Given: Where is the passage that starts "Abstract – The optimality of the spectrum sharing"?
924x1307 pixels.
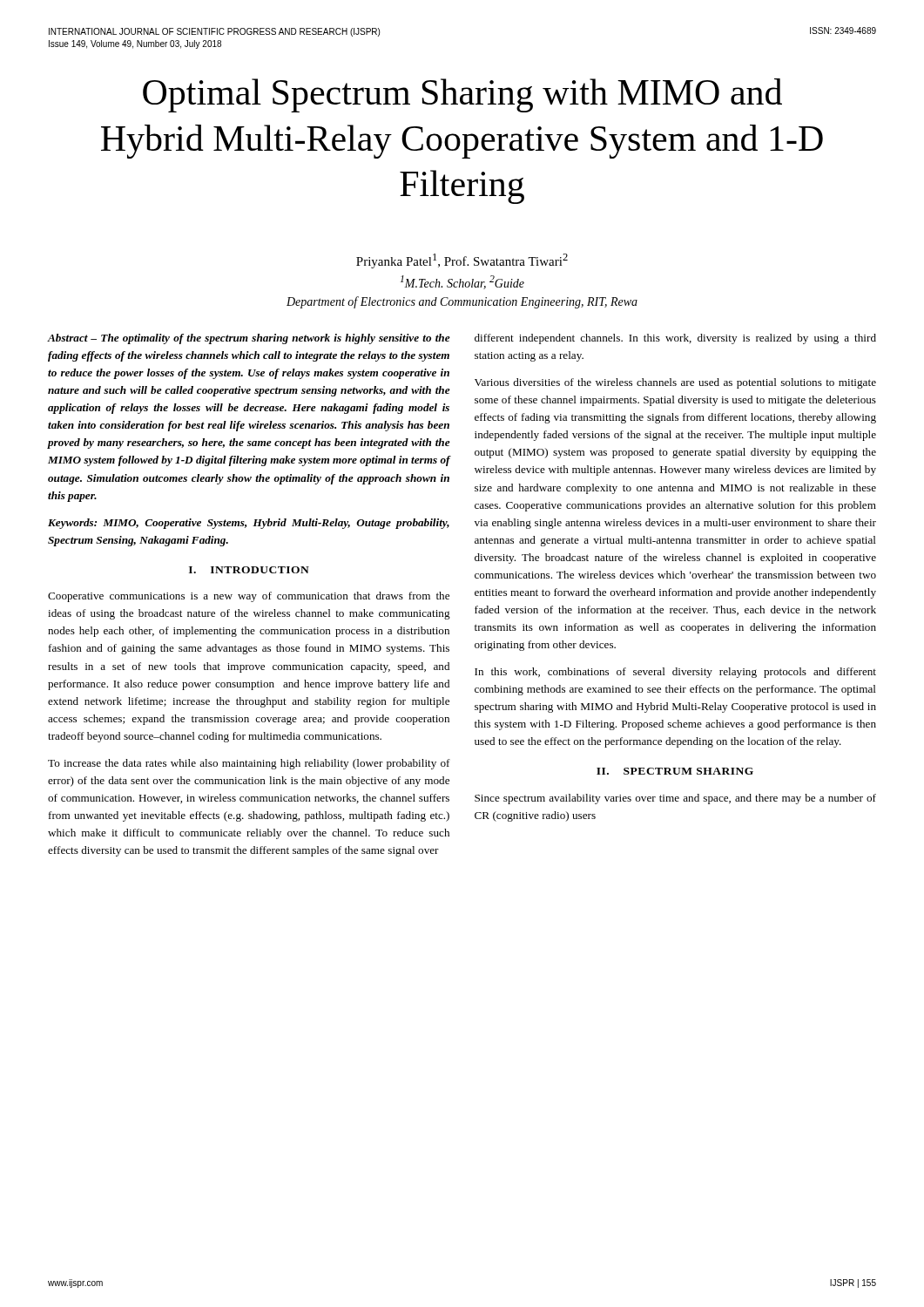Looking at the screenshot, I should (249, 416).
